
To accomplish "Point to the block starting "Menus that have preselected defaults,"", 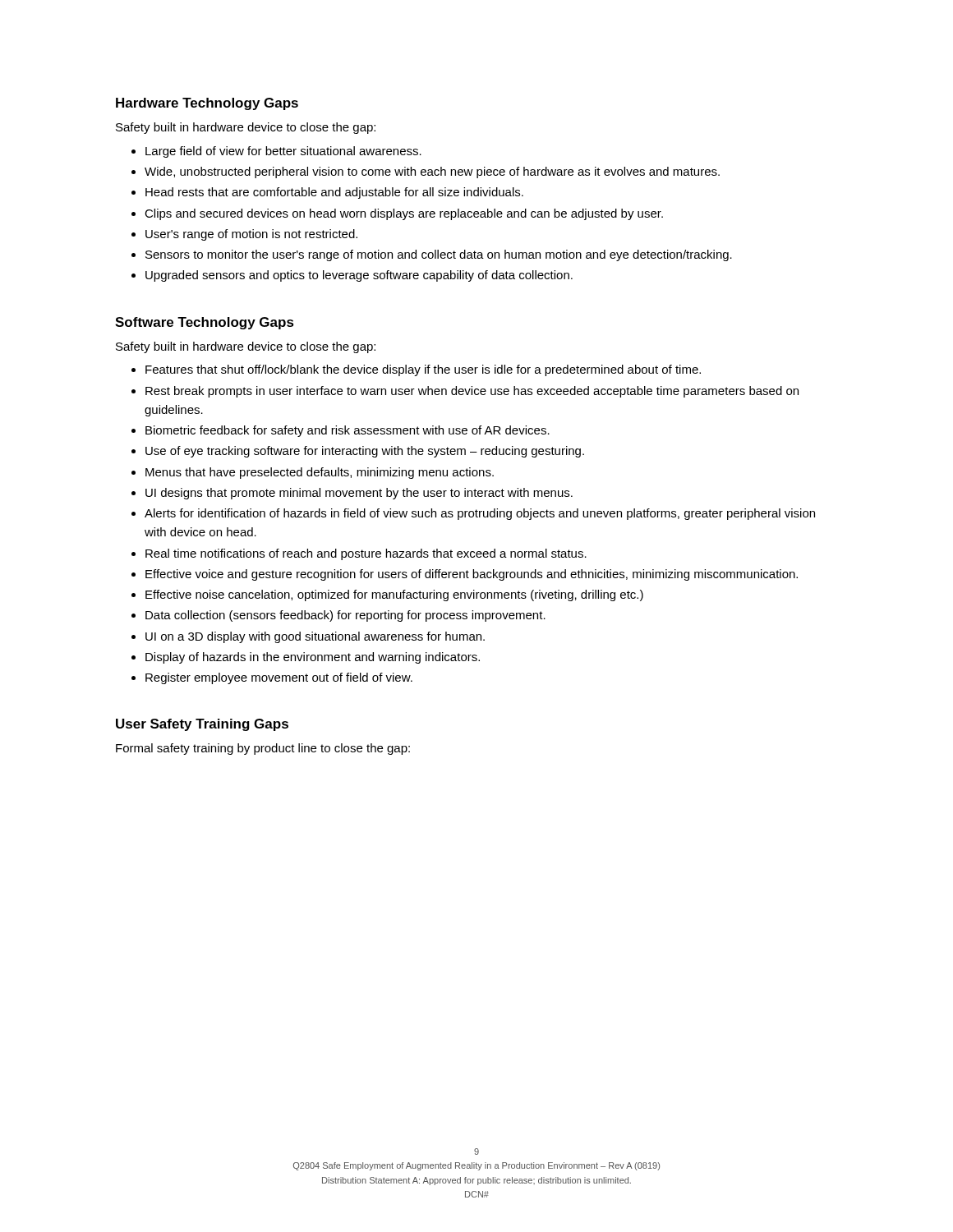I will [320, 471].
